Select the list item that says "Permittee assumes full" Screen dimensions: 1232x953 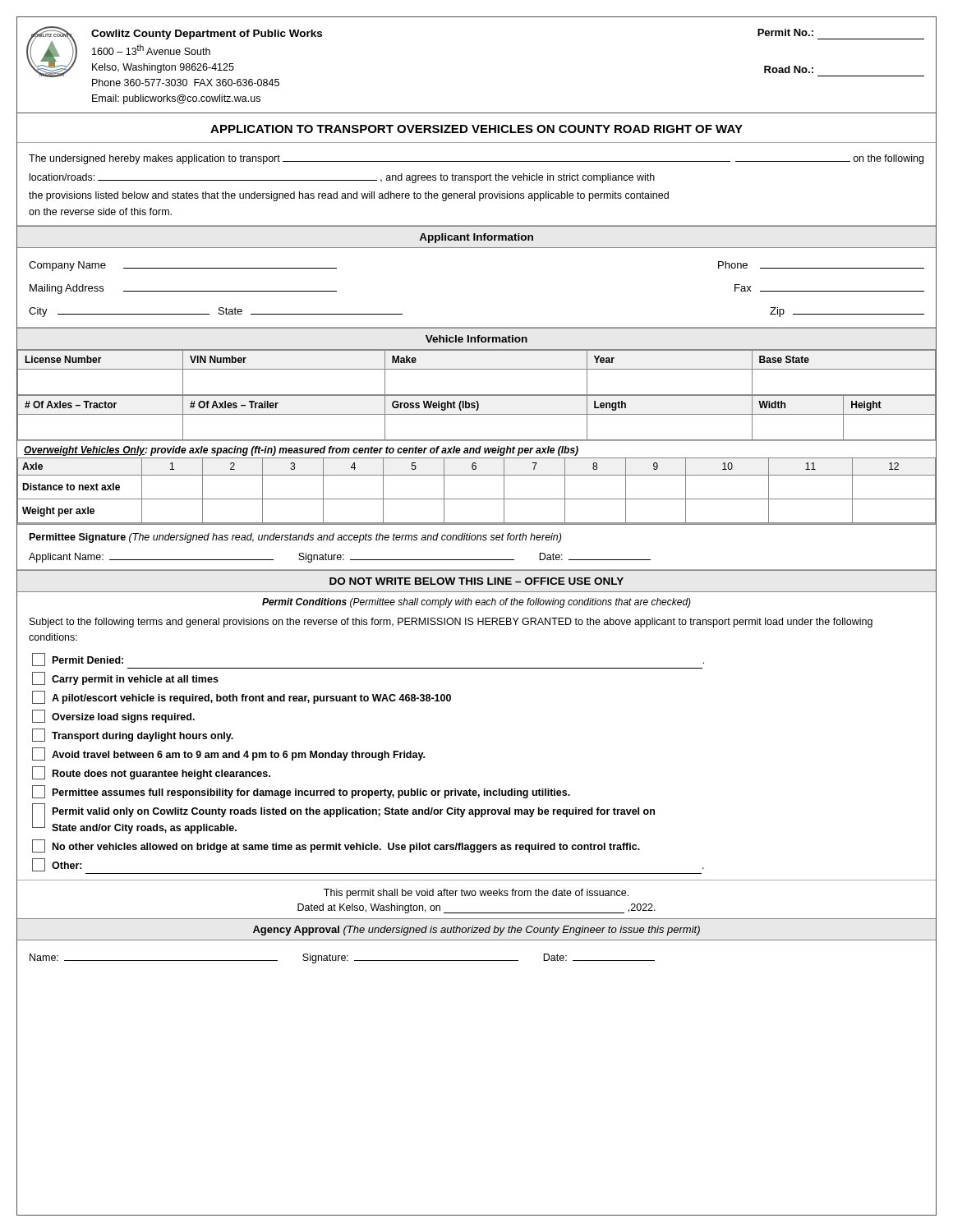301,792
